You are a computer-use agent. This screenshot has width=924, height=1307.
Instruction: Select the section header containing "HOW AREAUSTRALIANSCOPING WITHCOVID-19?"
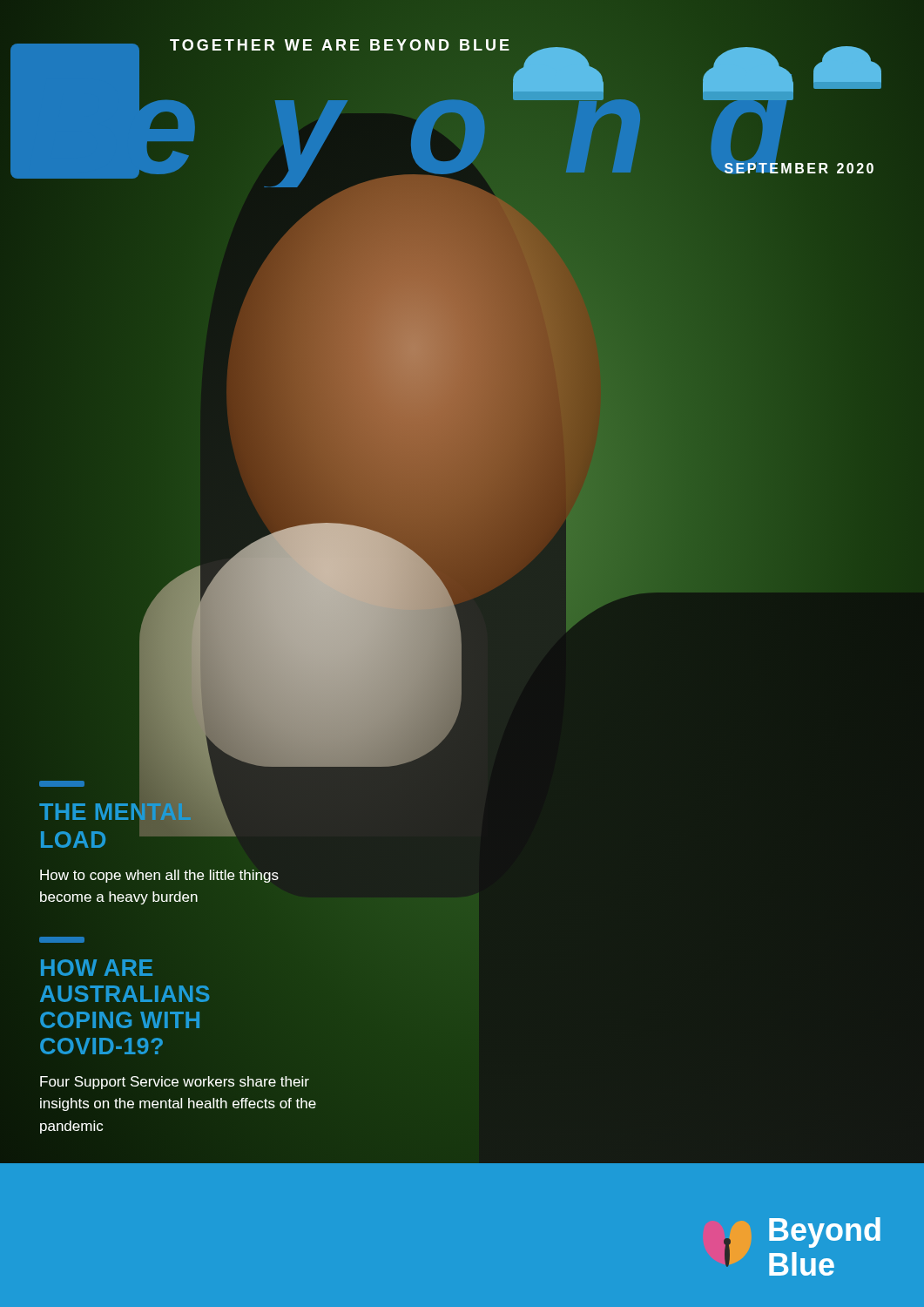coord(125,1007)
